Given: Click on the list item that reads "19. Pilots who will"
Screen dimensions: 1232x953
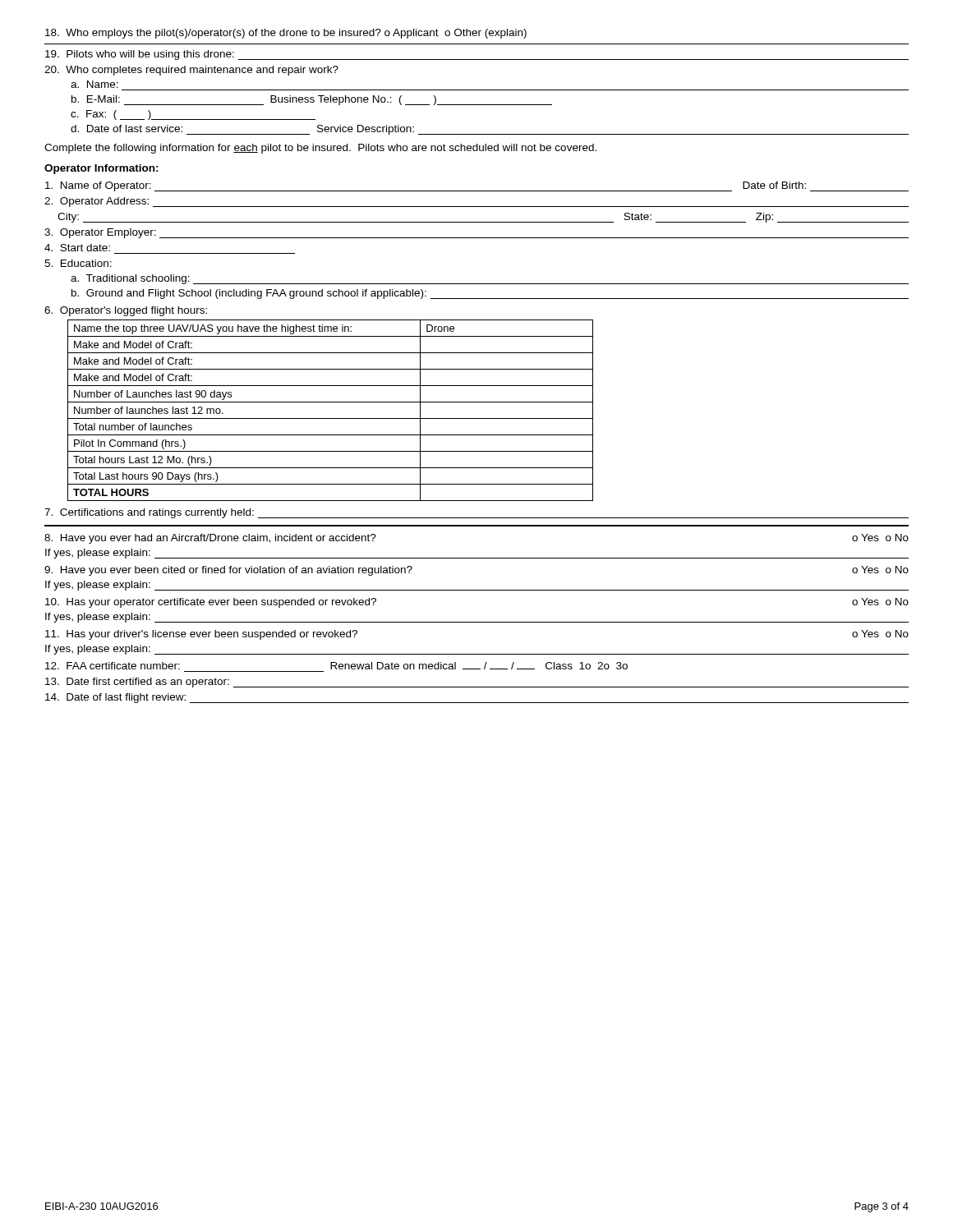Looking at the screenshot, I should [x=476, y=54].
